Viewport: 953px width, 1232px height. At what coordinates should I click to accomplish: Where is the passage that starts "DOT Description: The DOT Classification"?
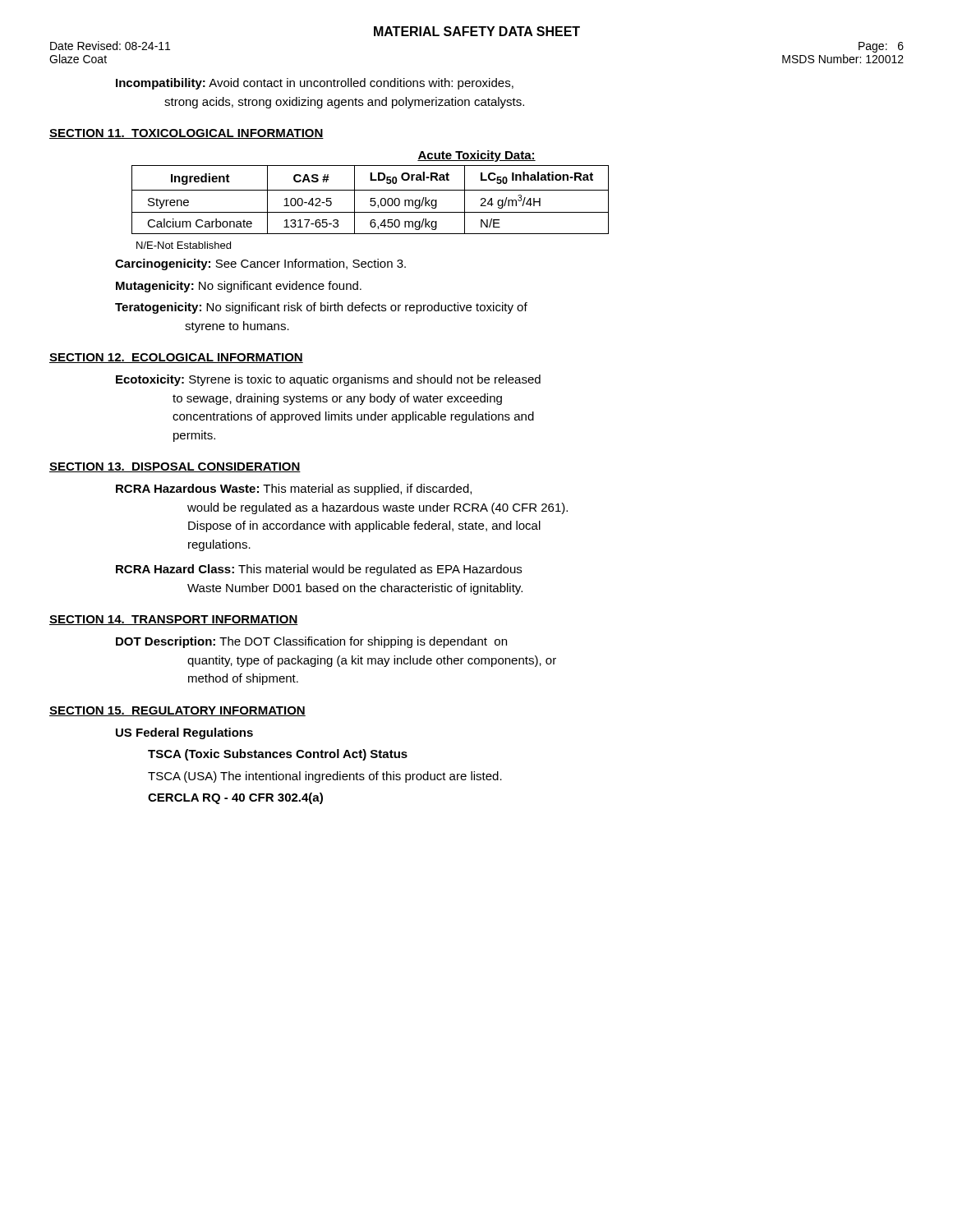336,660
